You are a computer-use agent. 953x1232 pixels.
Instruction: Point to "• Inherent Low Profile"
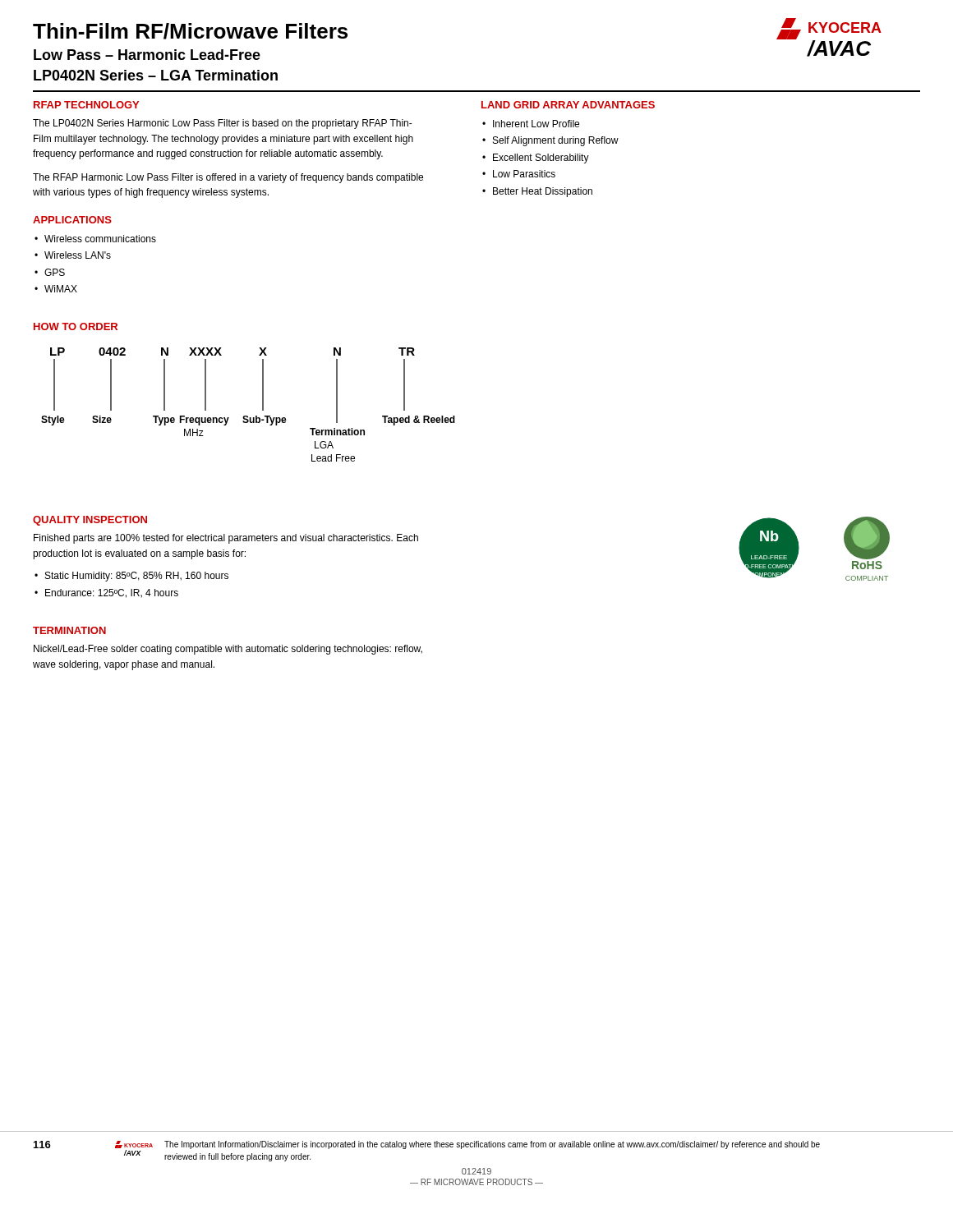pyautogui.click(x=531, y=124)
